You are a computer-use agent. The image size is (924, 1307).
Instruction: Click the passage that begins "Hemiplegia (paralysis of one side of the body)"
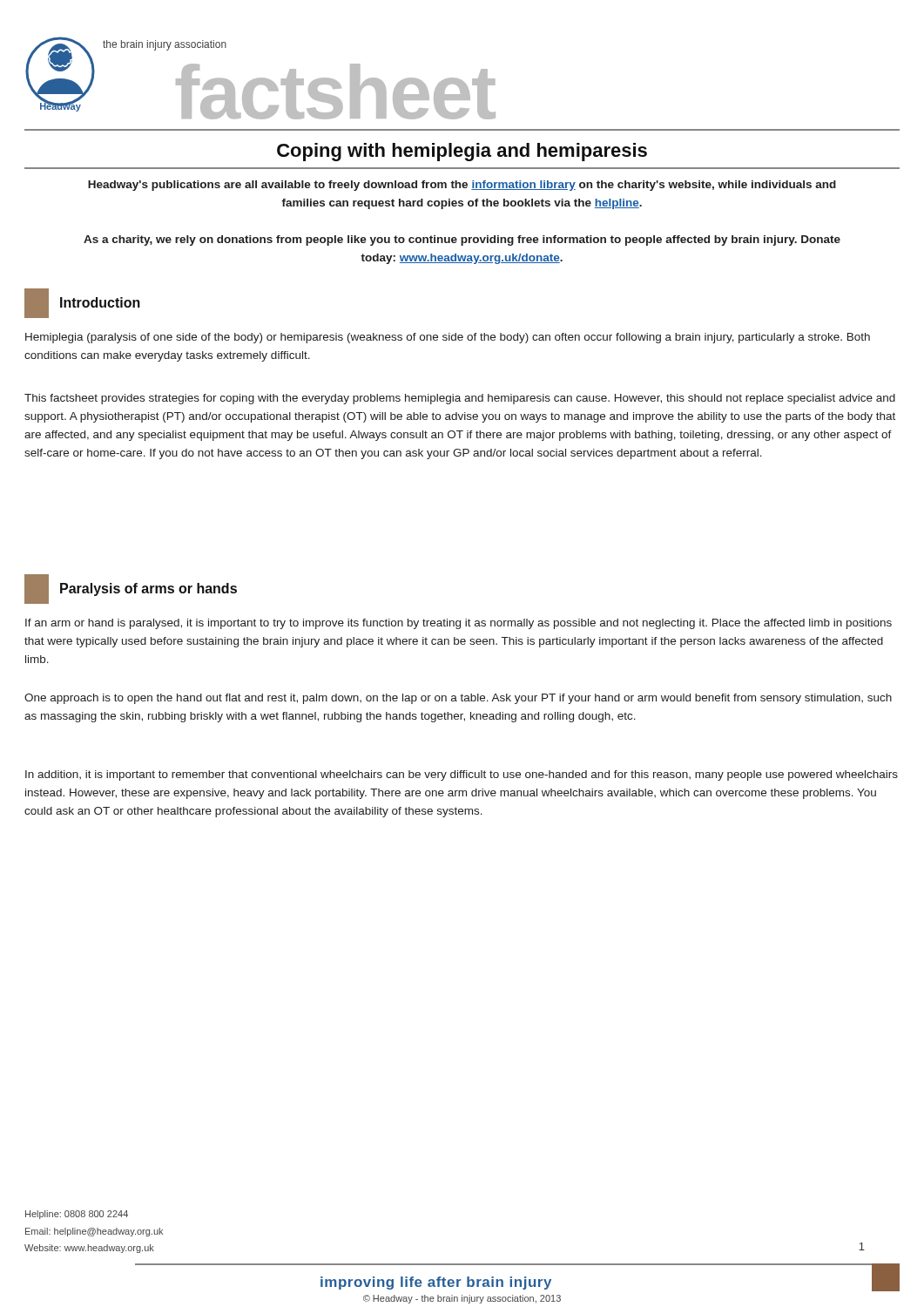[x=447, y=346]
